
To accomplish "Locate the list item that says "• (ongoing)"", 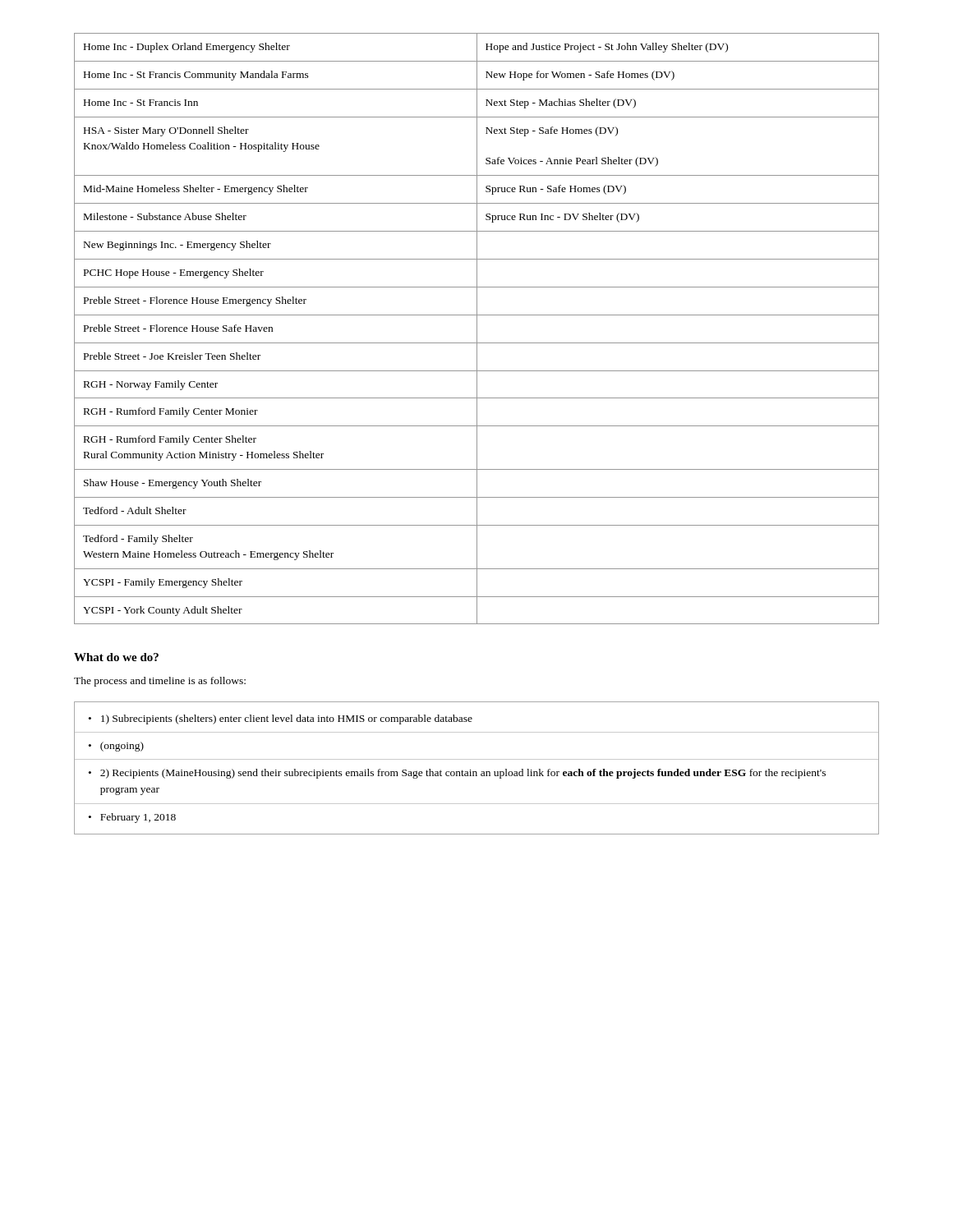I will coord(116,747).
